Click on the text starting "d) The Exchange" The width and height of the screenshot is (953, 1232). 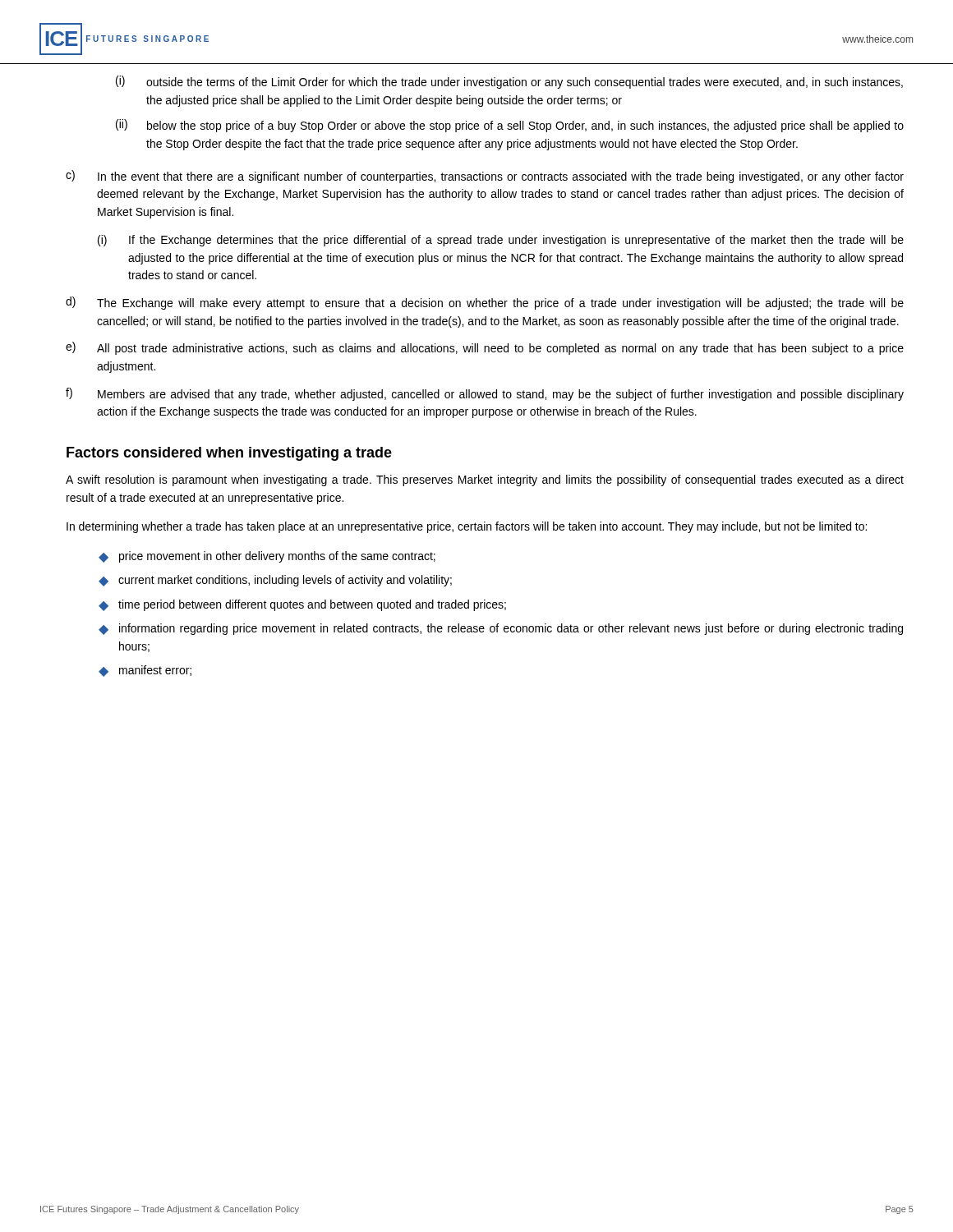pos(485,313)
